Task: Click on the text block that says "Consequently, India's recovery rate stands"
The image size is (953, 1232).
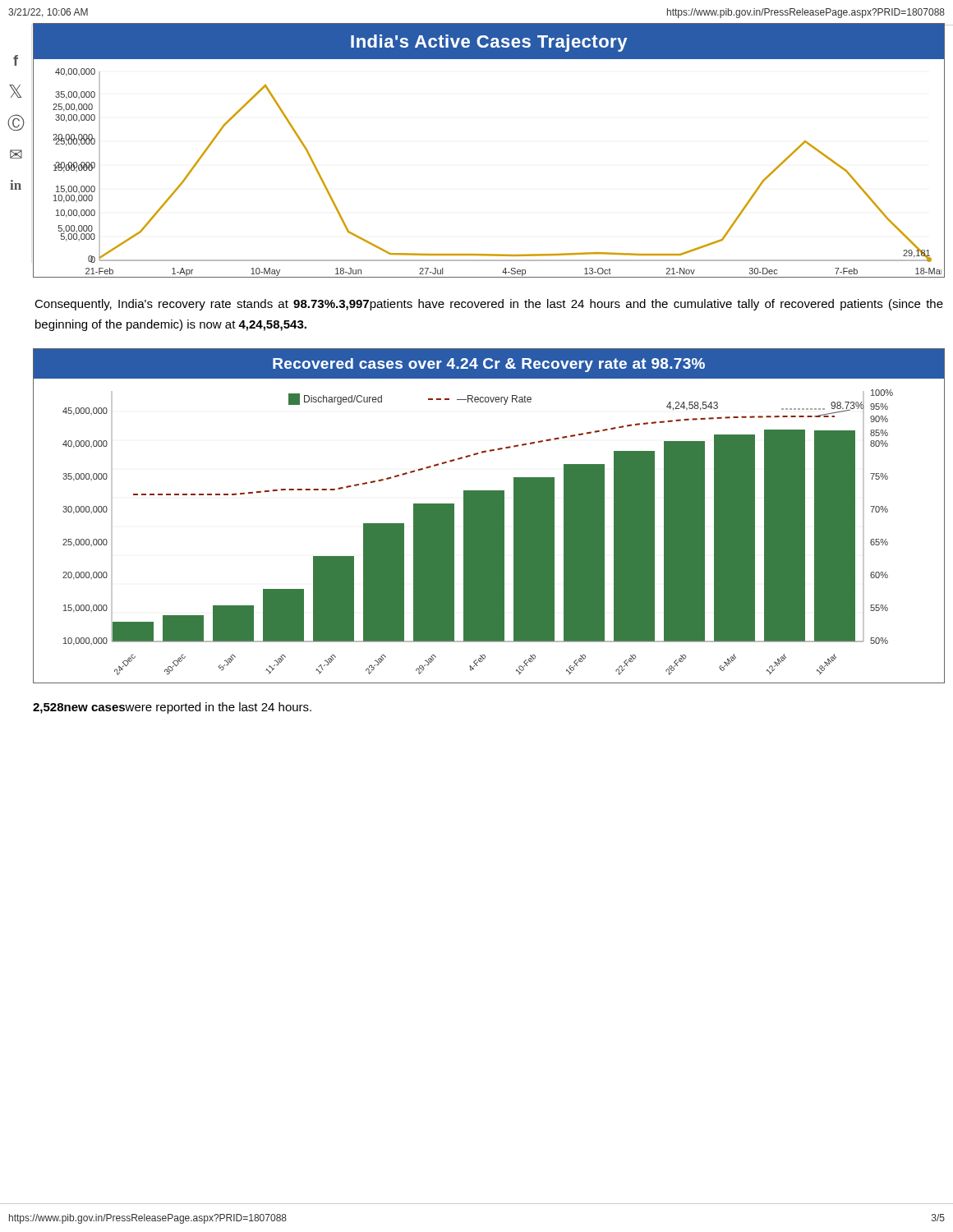Action: [x=489, y=314]
